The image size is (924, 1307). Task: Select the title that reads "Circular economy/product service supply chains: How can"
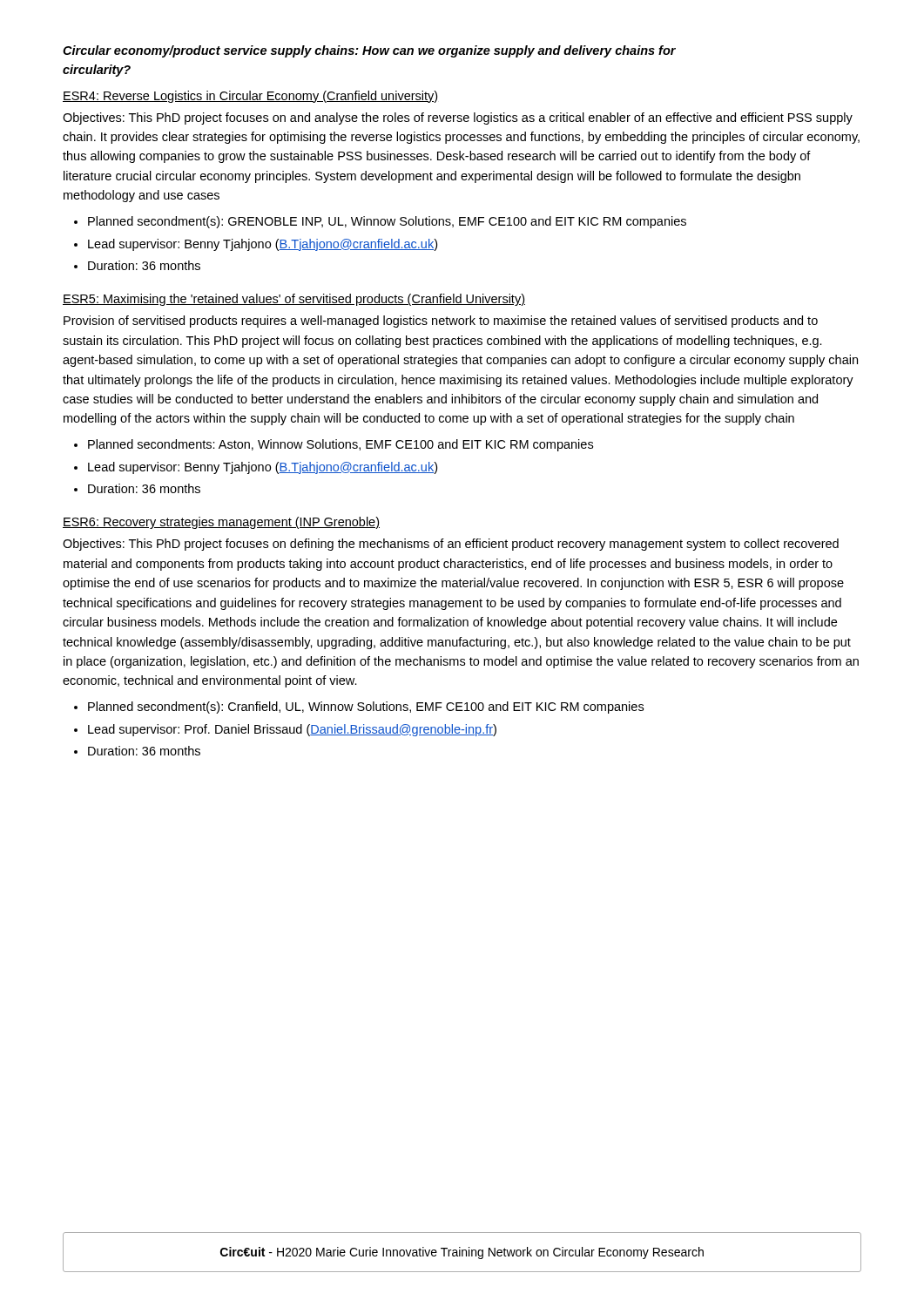pyautogui.click(x=462, y=61)
